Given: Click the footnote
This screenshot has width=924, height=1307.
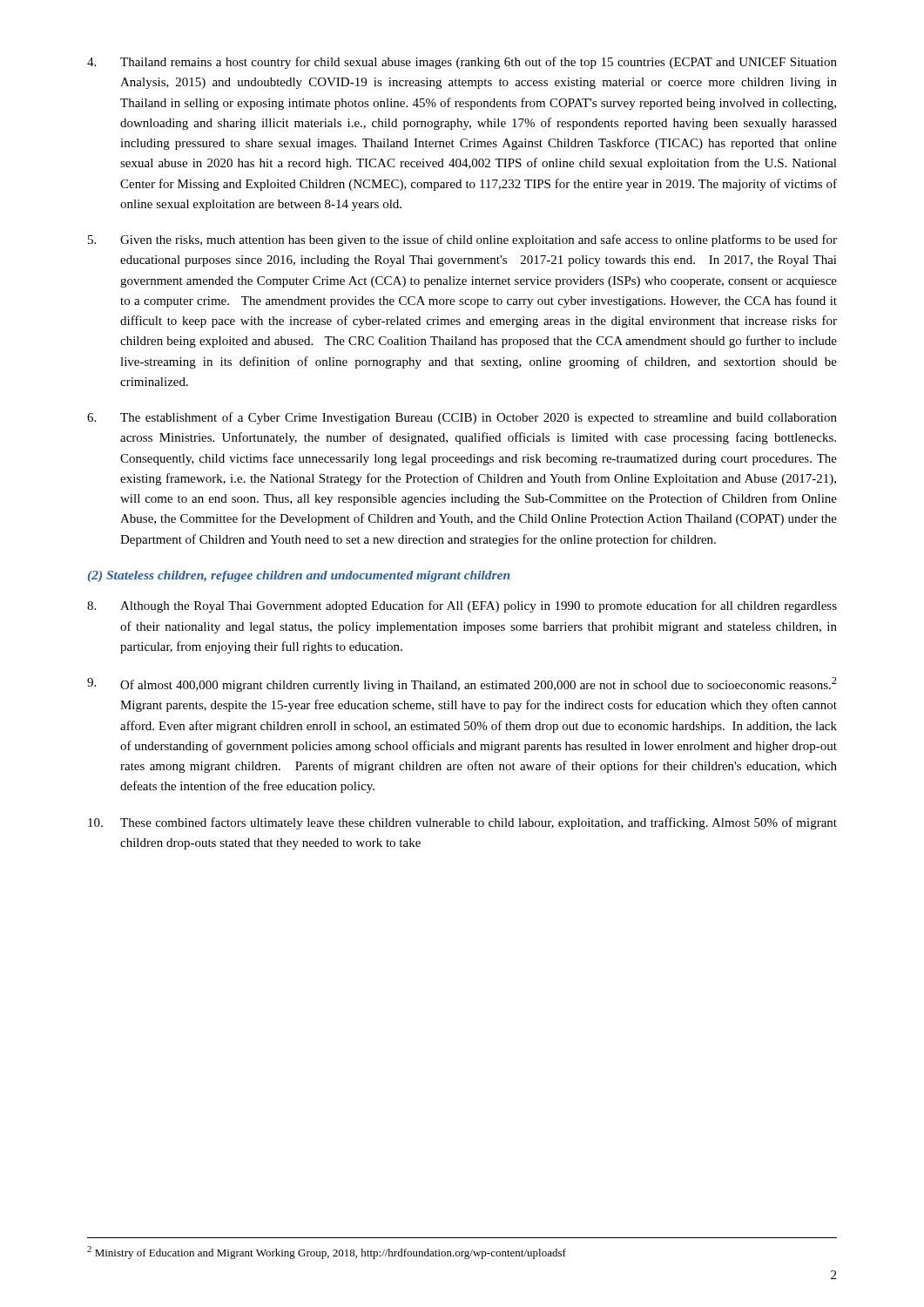Looking at the screenshot, I should pyautogui.click(x=327, y=1251).
